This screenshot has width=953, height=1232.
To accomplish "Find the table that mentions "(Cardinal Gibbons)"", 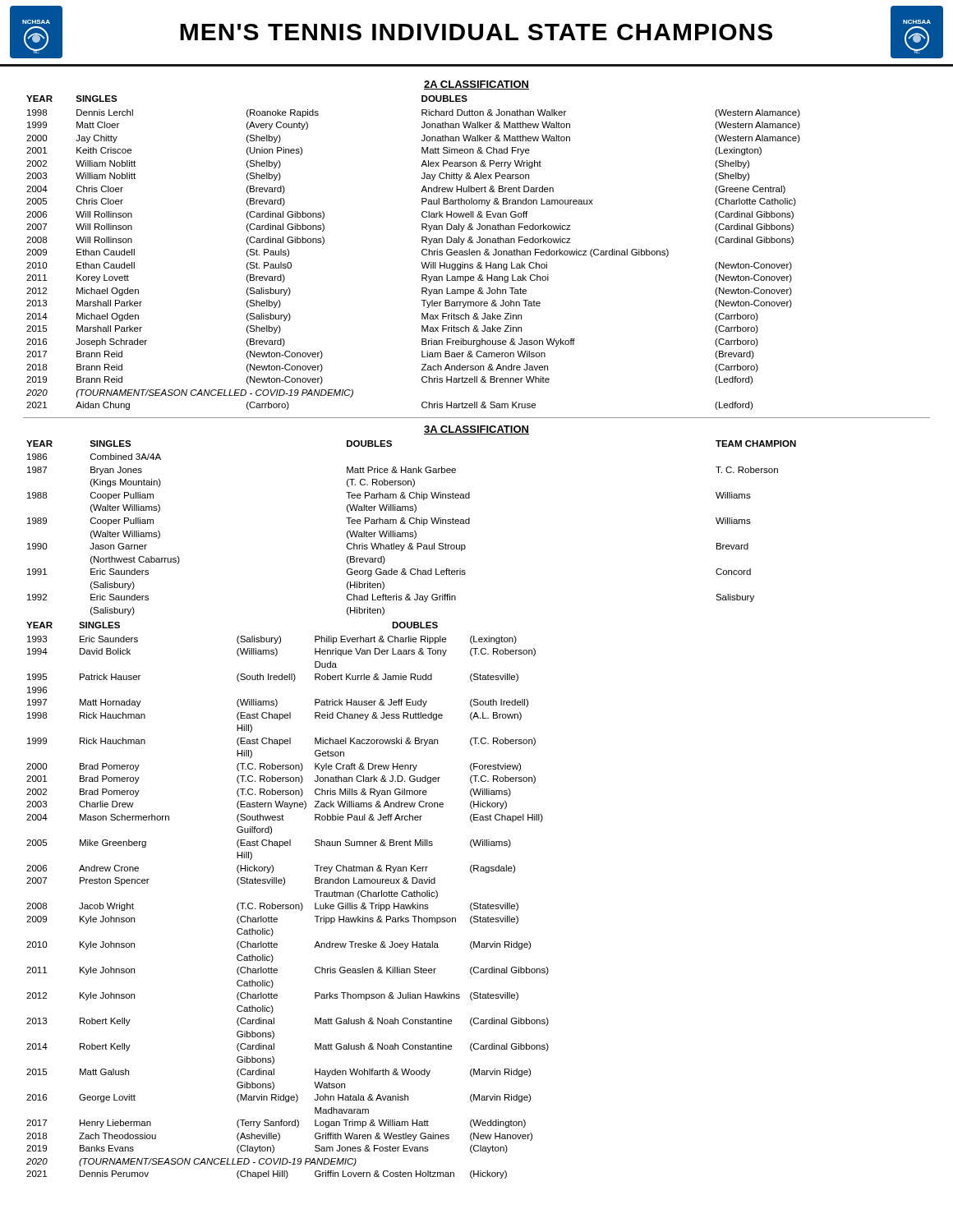I will click(476, 252).
